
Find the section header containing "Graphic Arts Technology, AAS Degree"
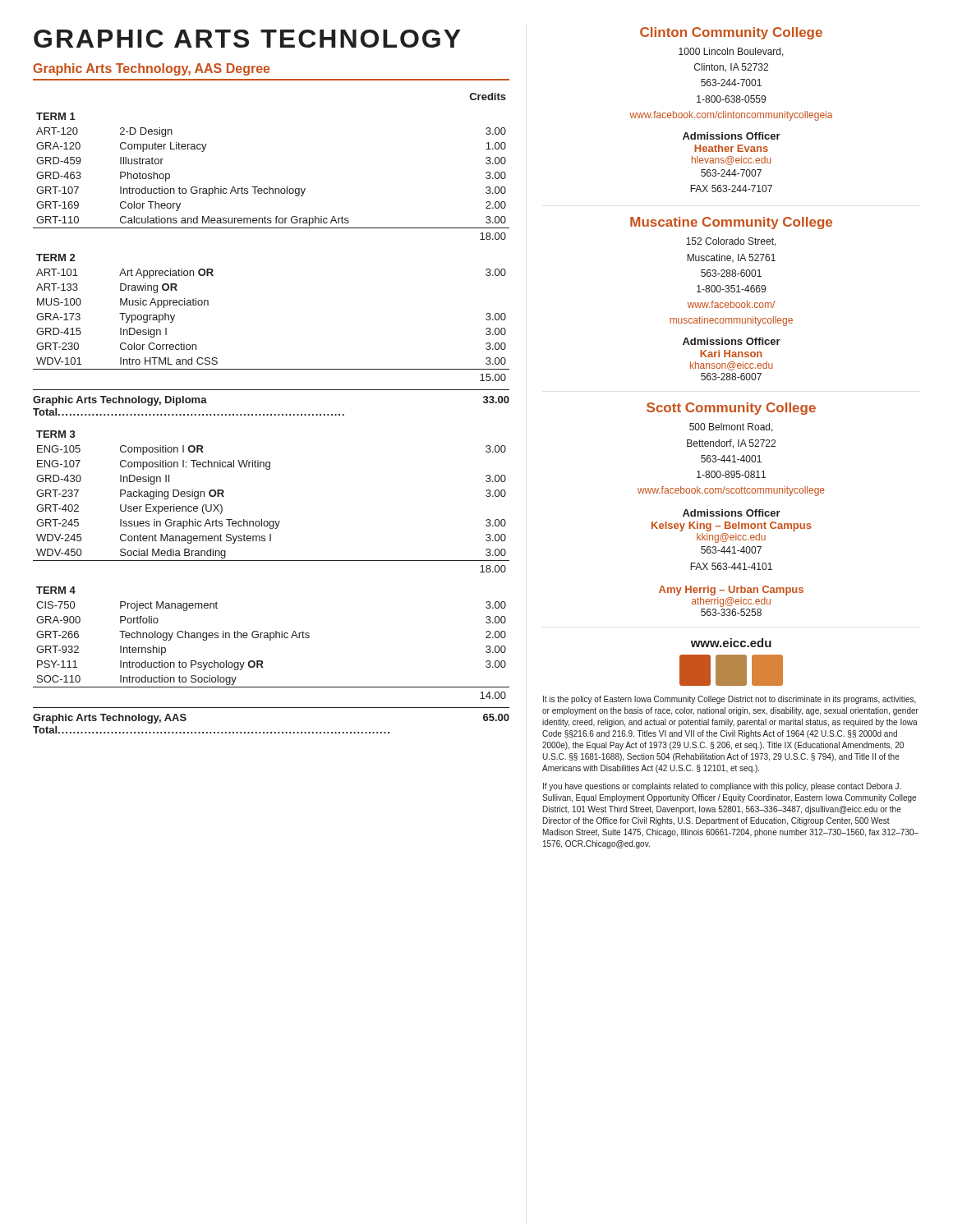152,69
